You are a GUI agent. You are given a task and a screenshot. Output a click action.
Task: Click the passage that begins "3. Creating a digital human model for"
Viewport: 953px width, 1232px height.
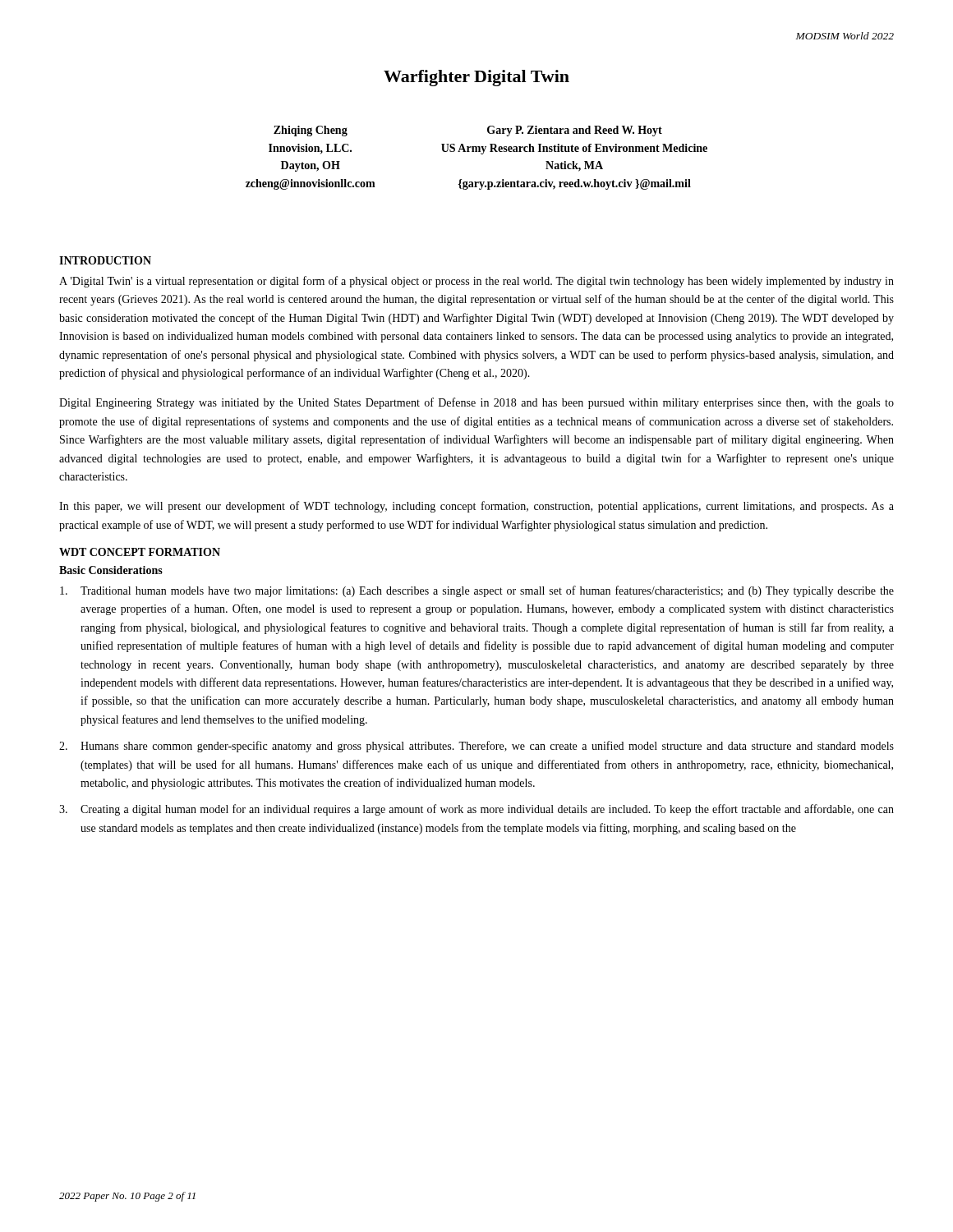coord(476,819)
